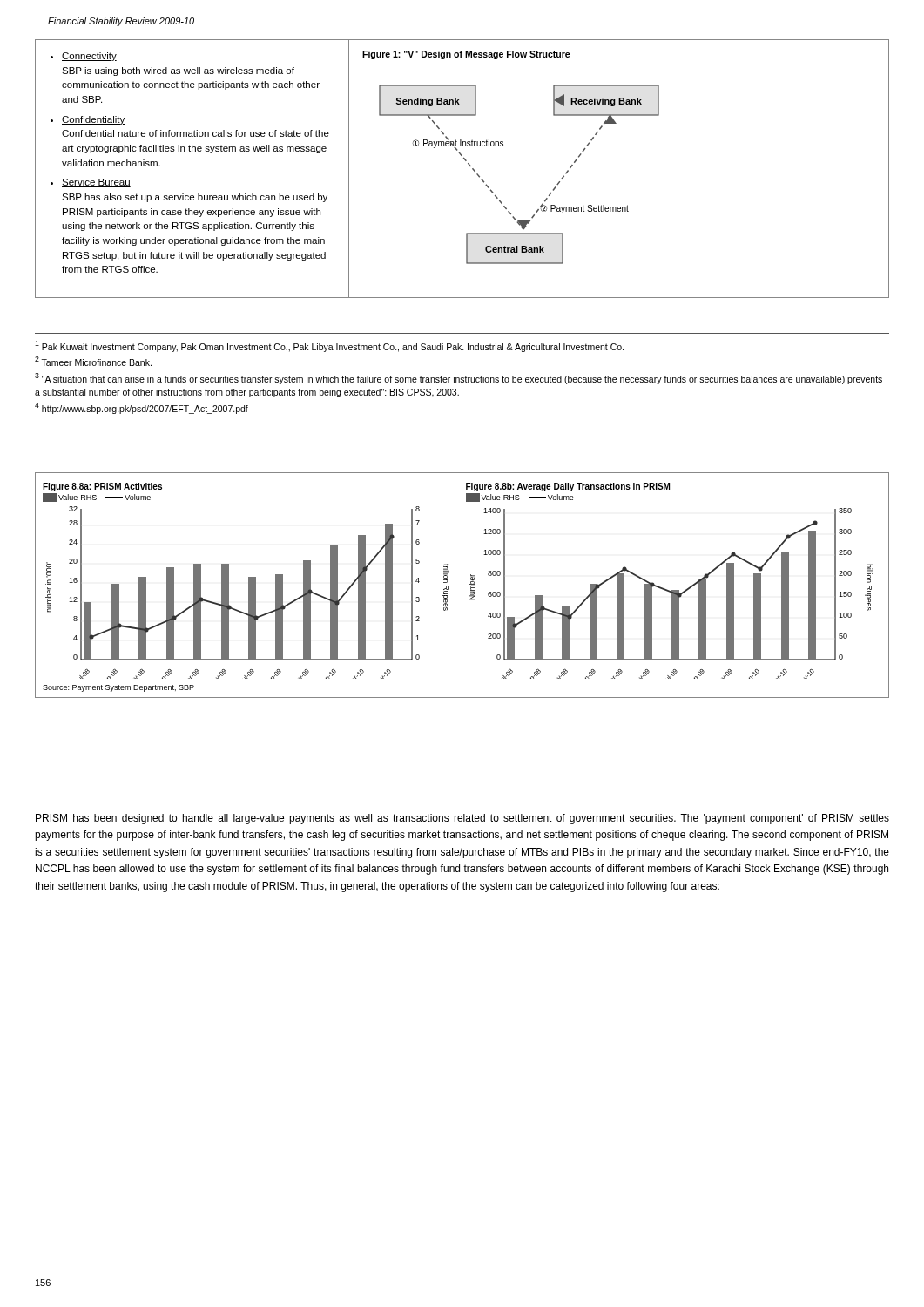The image size is (924, 1307).
Task: Find the block on this page that starts "Connectivity SBP is"
Action: tap(191, 78)
